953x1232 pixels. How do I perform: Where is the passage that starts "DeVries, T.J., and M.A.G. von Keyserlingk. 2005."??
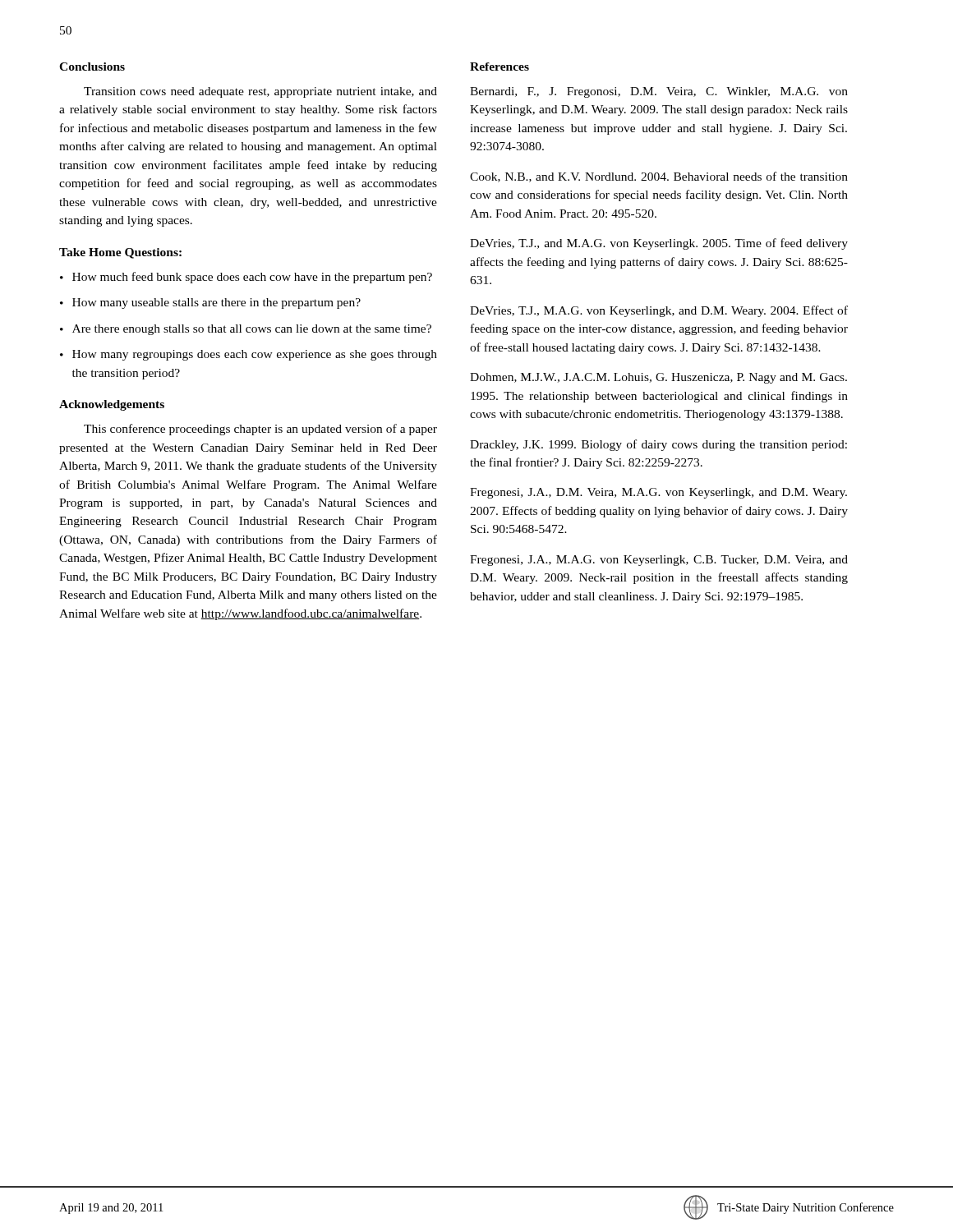coord(659,261)
